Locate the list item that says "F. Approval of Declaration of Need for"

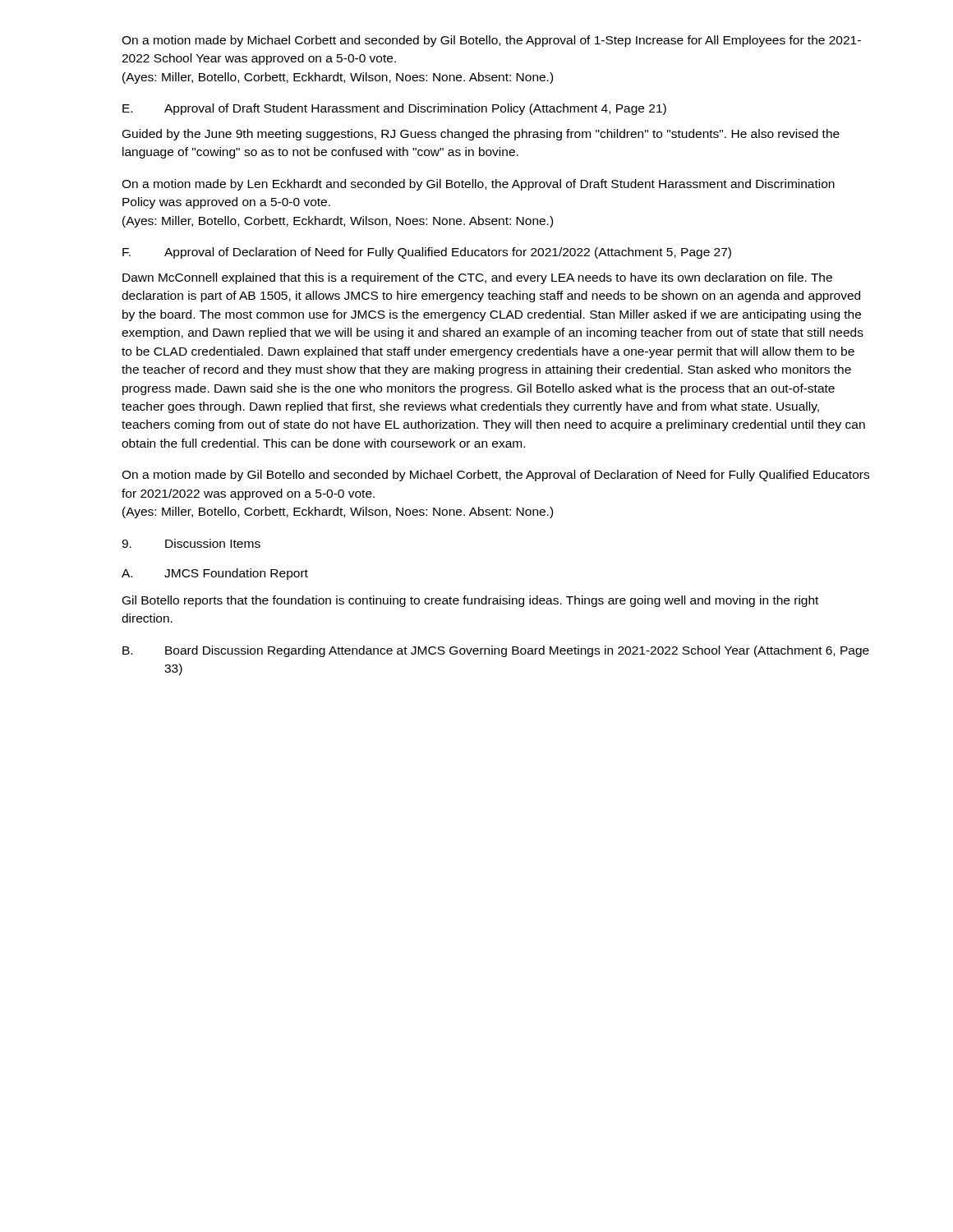(x=496, y=253)
